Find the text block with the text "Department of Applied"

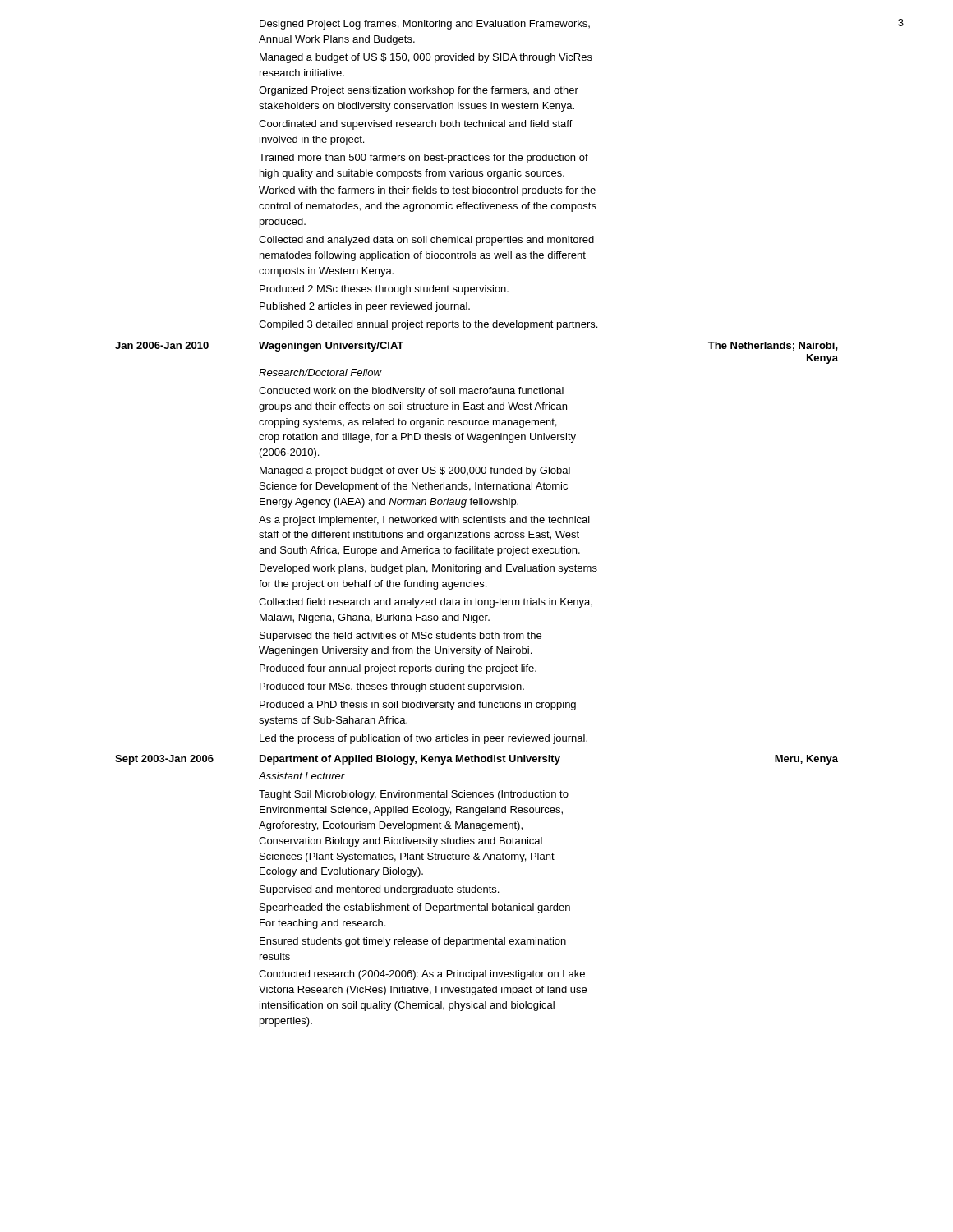(x=410, y=759)
